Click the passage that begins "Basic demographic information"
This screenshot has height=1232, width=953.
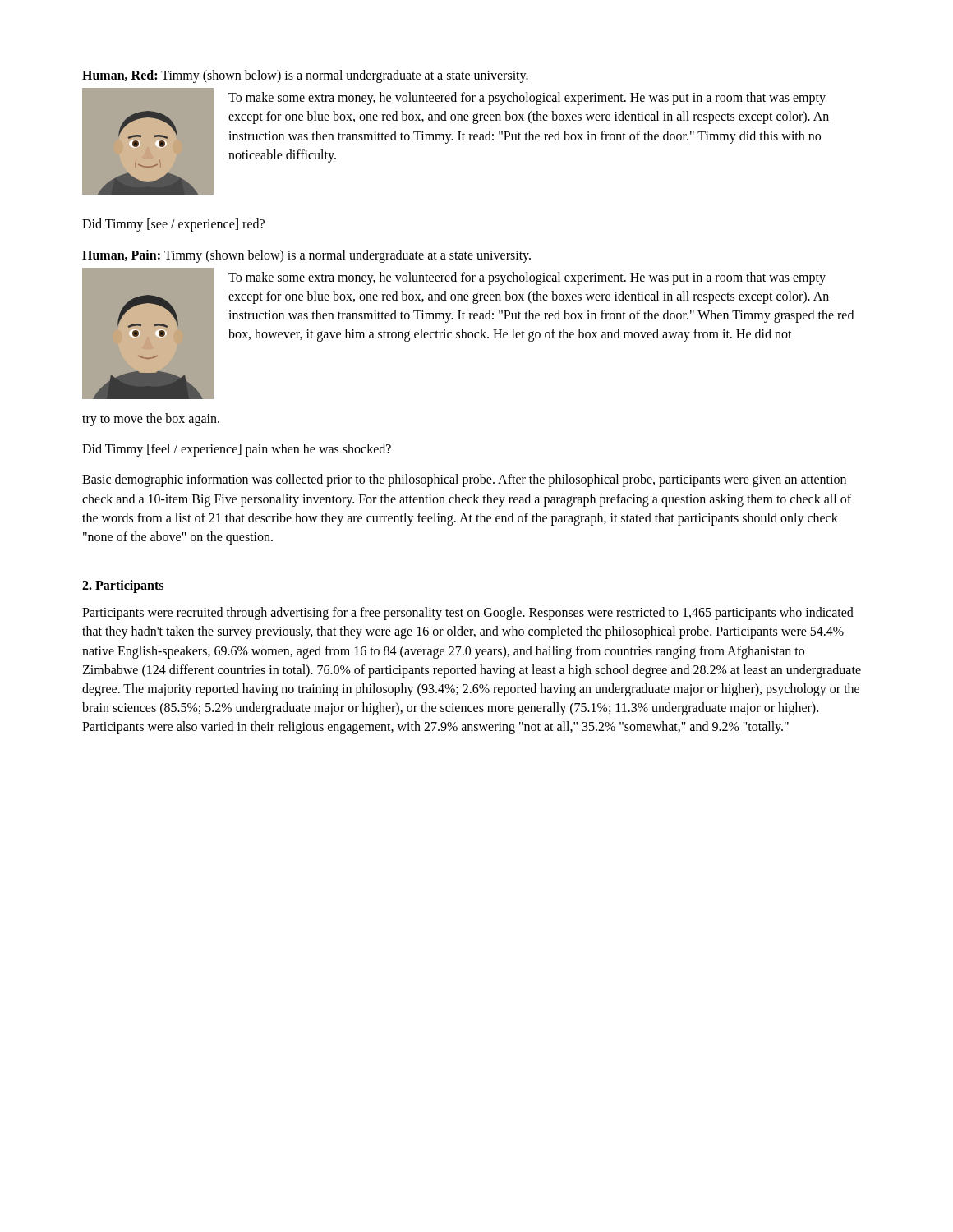467,508
